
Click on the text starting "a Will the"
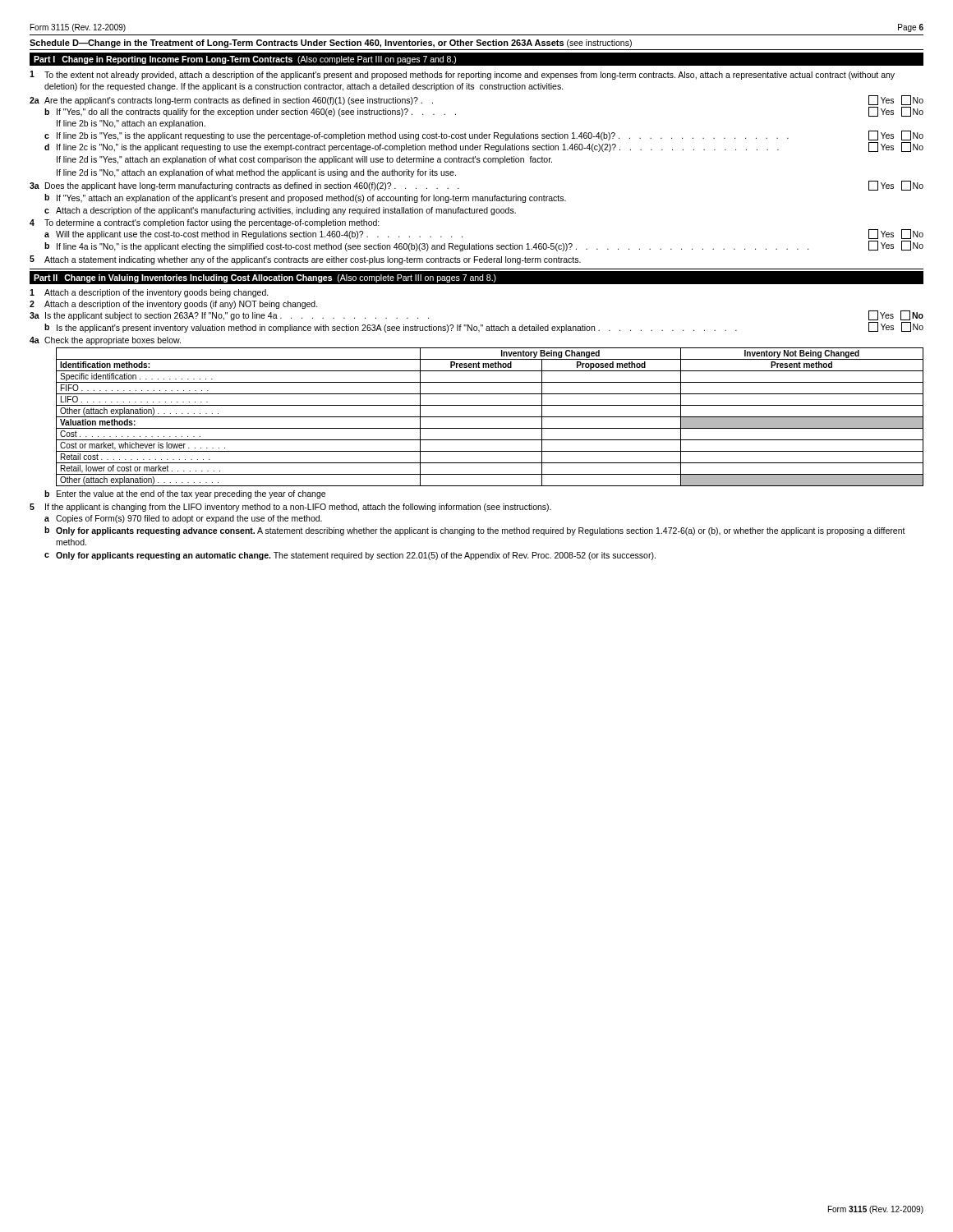[476, 234]
